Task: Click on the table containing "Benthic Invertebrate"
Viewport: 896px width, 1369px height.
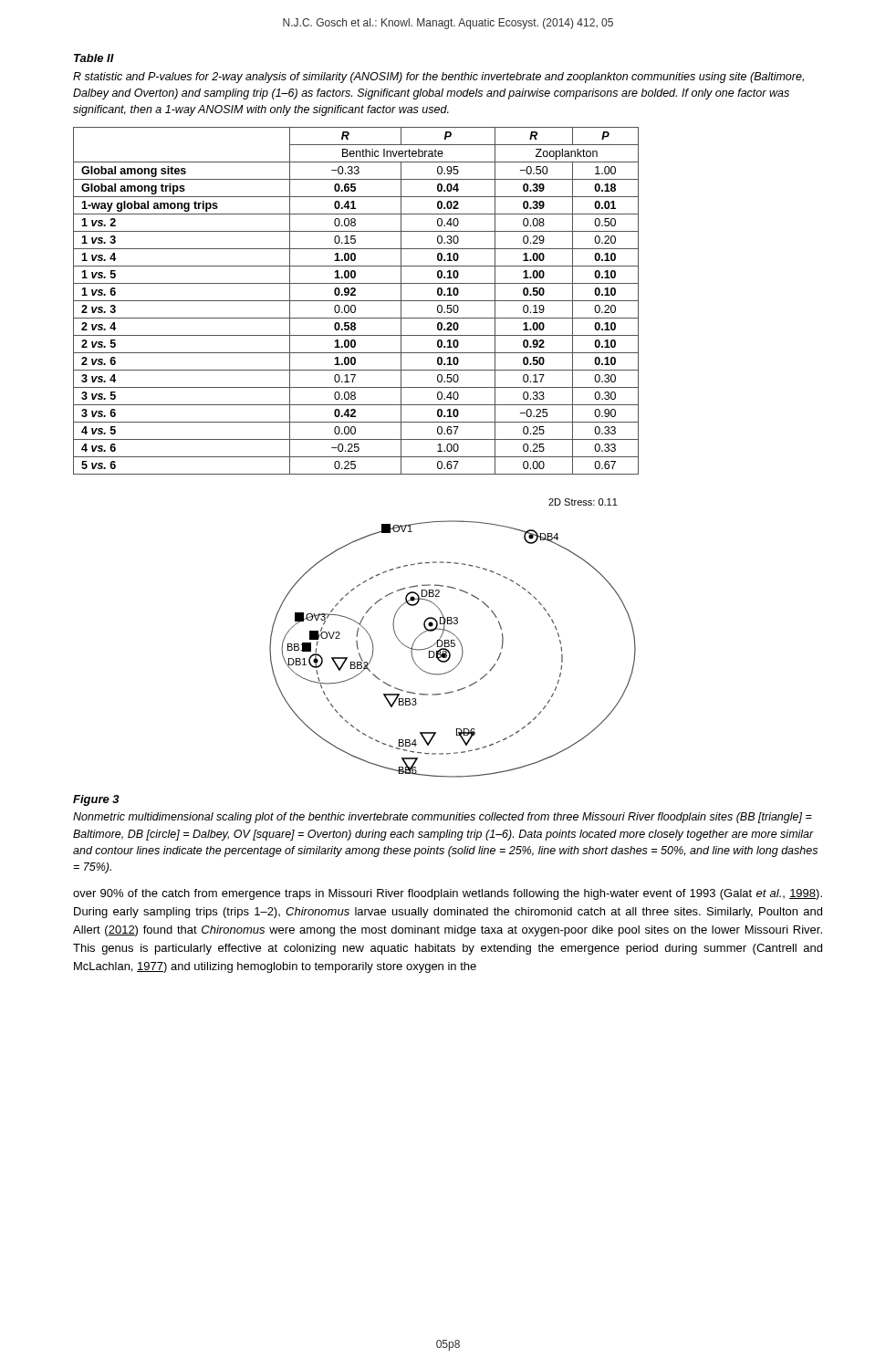Action: (x=448, y=301)
